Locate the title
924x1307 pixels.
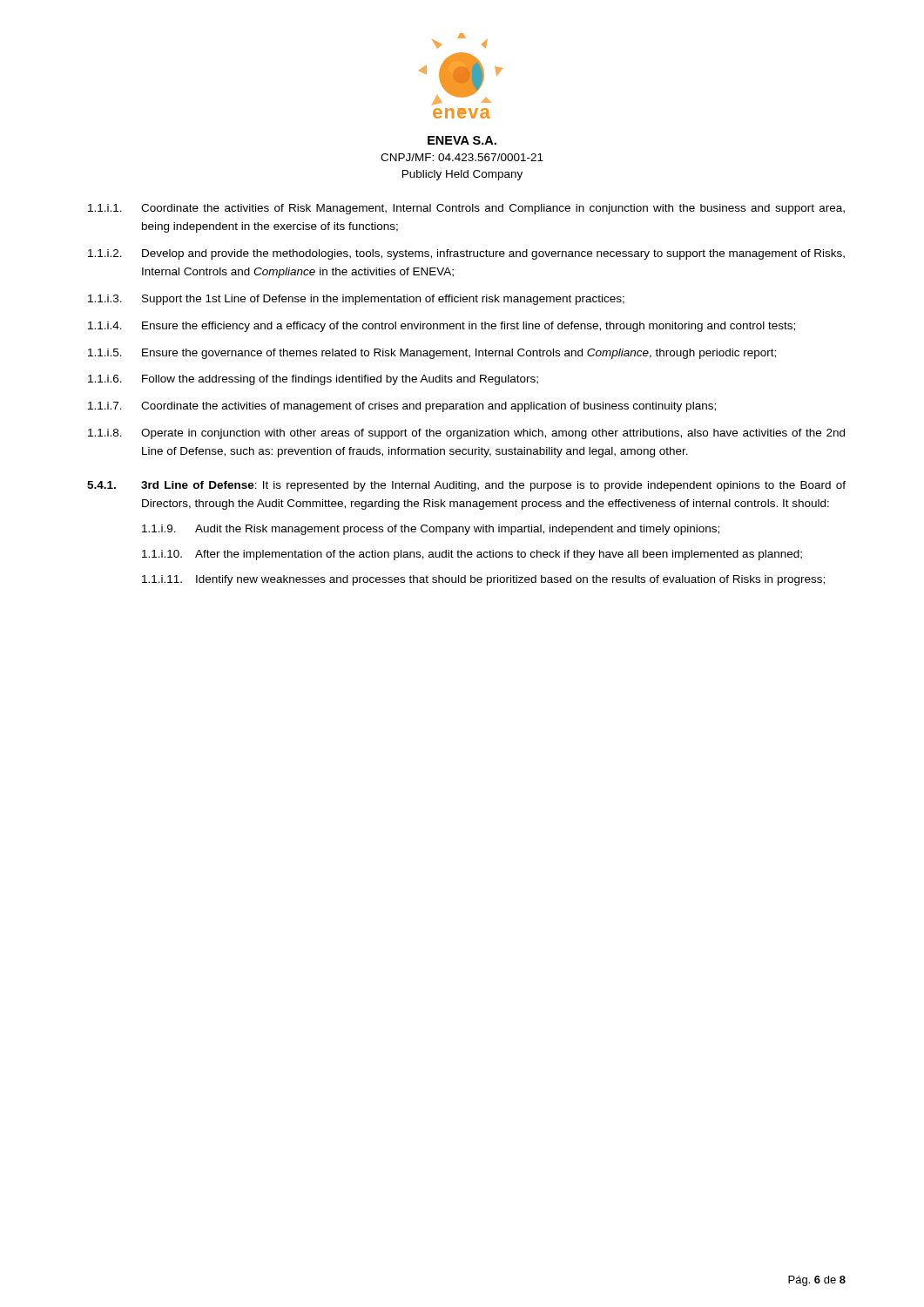point(462,140)
